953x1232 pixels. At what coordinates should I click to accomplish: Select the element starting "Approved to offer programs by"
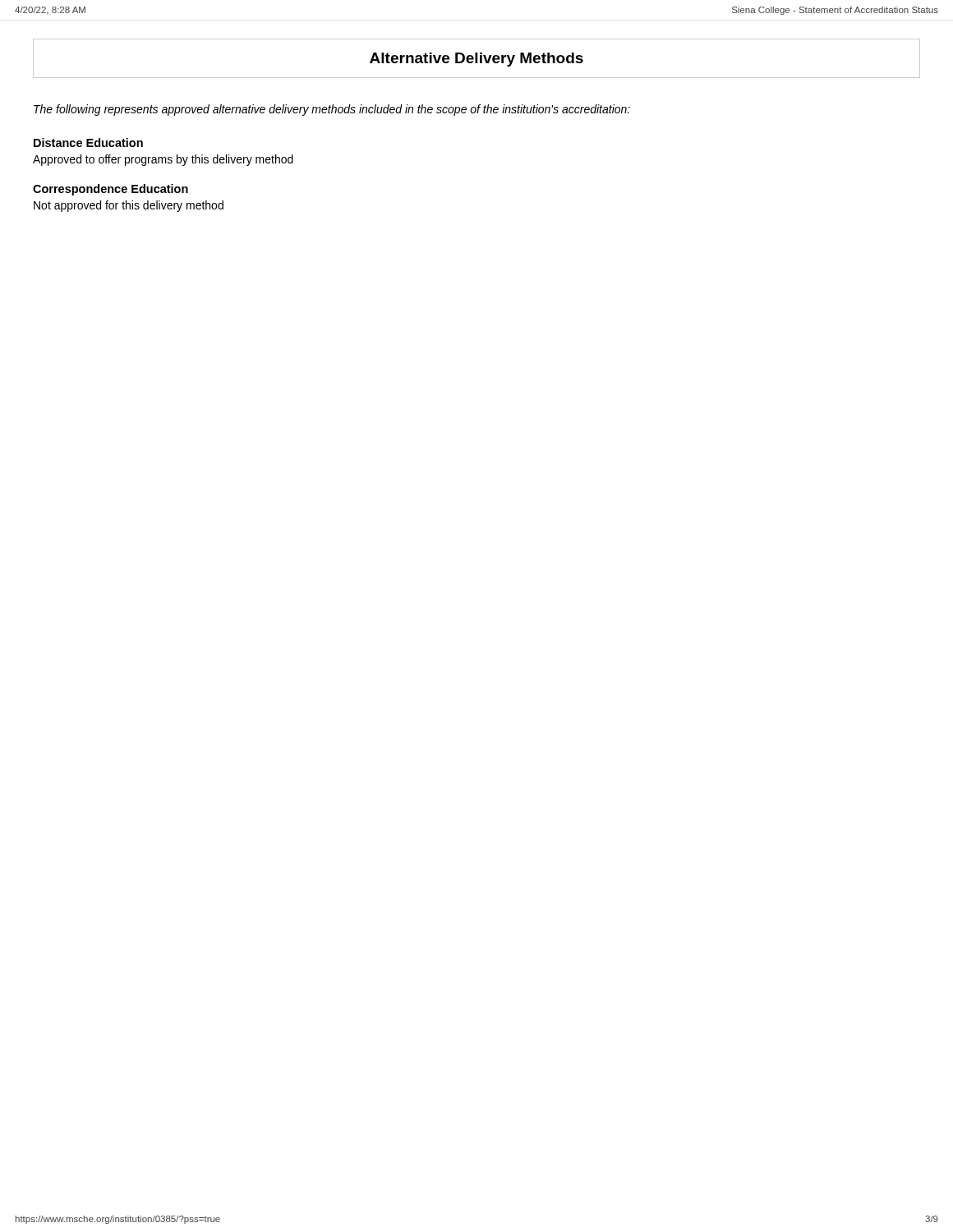pyautogui.click(x=163, y=159)
